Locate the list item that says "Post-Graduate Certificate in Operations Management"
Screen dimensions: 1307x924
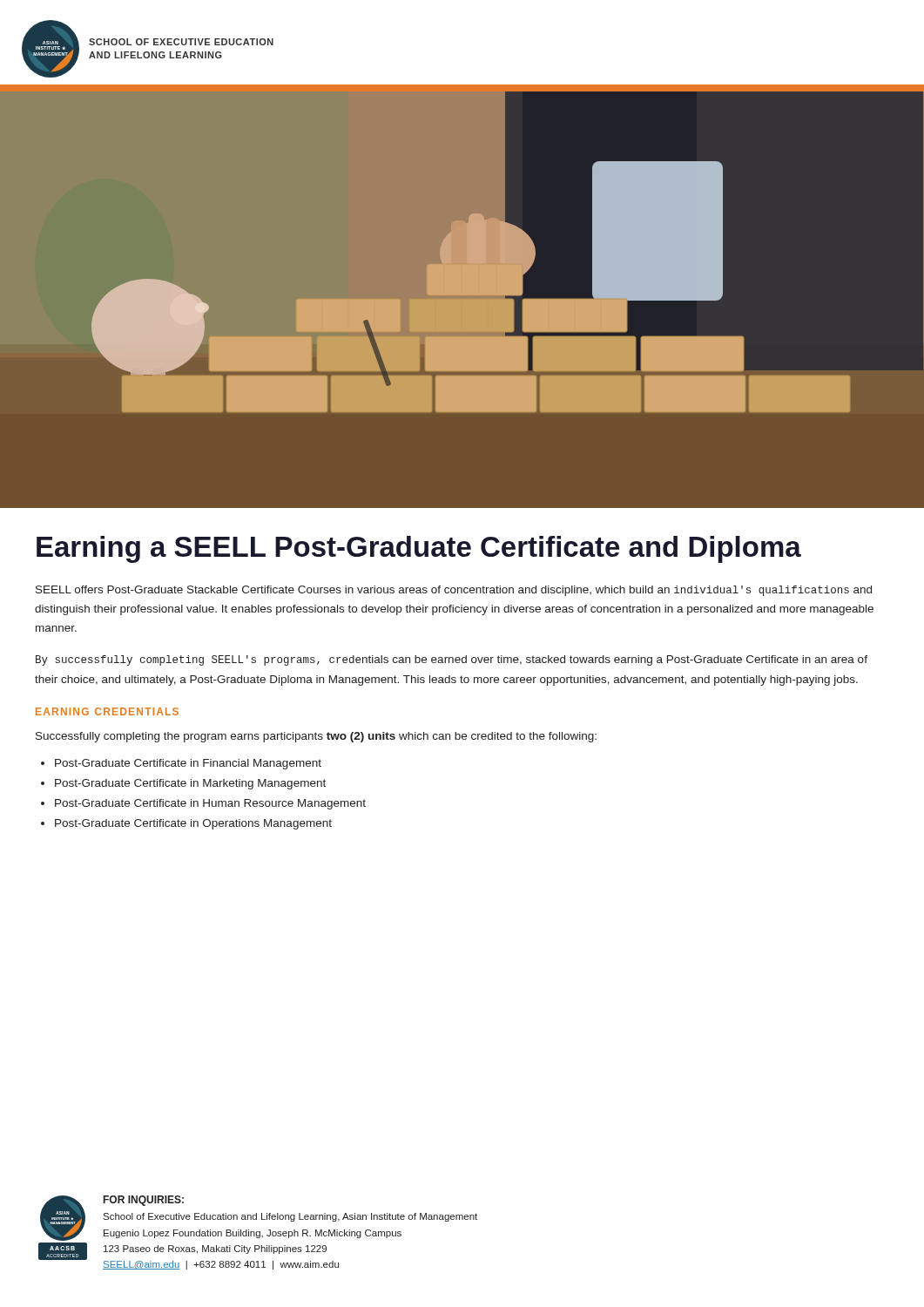(193, 823)
